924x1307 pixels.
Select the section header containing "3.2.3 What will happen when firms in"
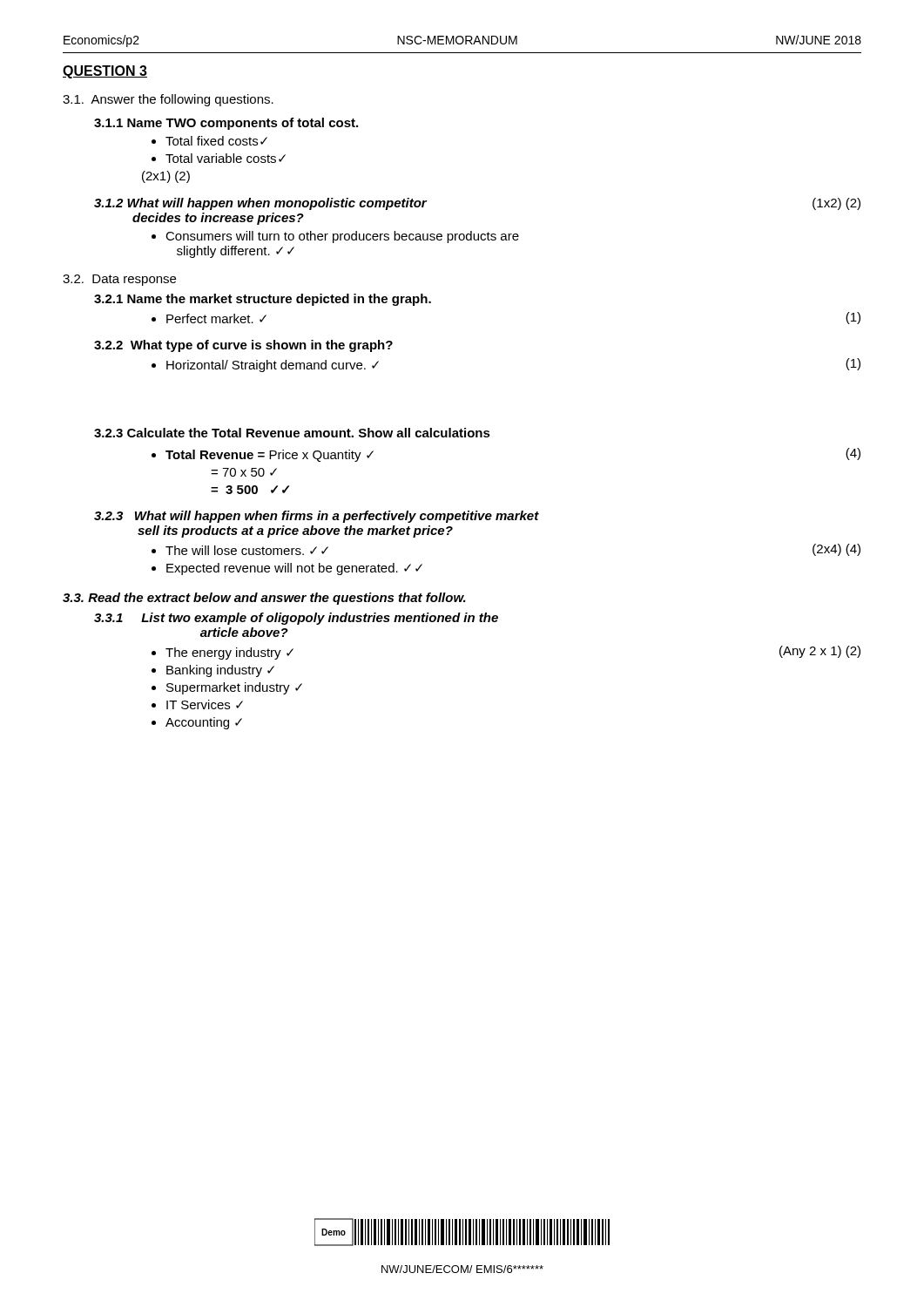[478, 523]
